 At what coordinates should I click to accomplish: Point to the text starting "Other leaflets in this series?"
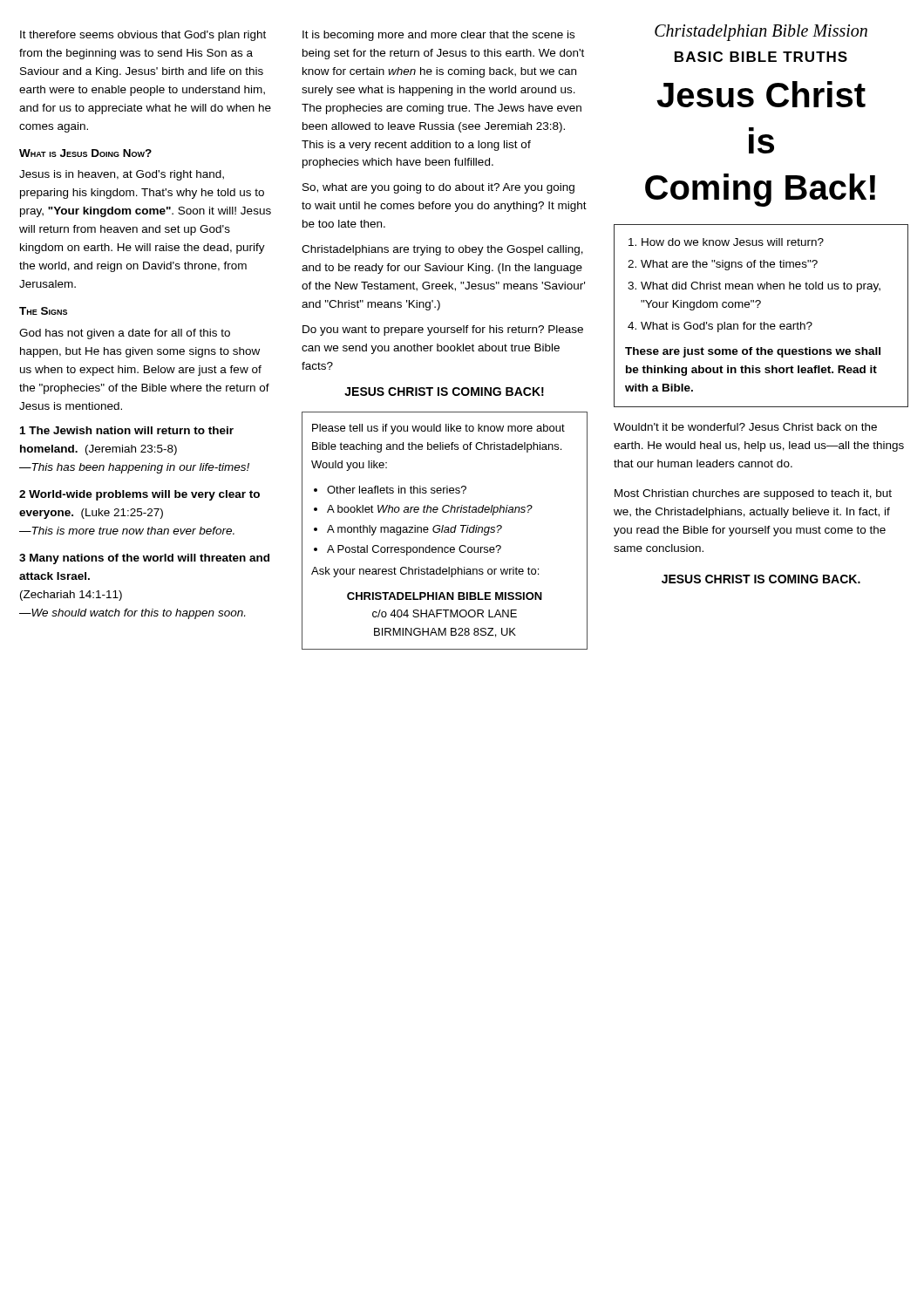pyautogui.click(x=397, y=489)
